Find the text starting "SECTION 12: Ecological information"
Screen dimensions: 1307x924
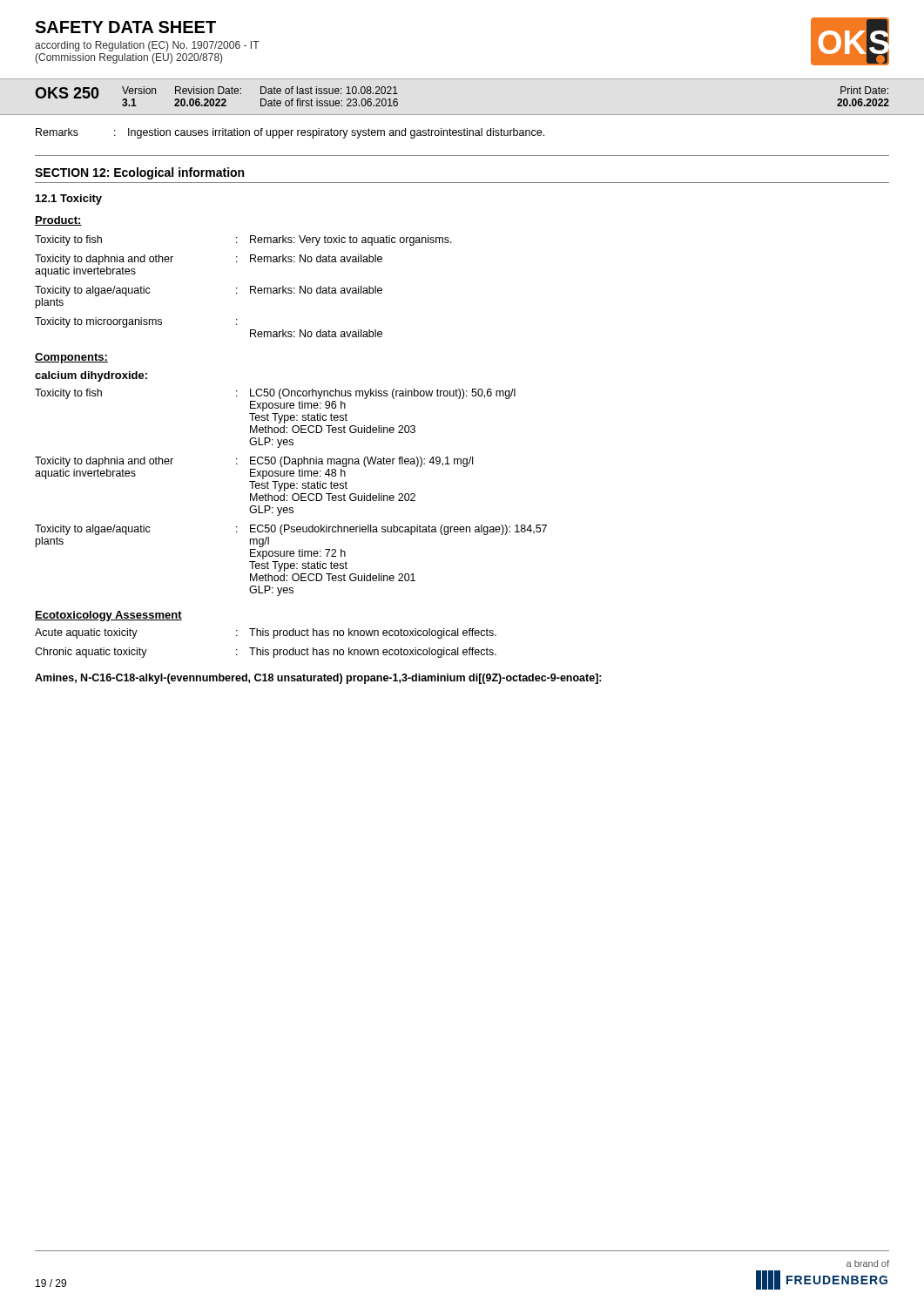[140, 173]
